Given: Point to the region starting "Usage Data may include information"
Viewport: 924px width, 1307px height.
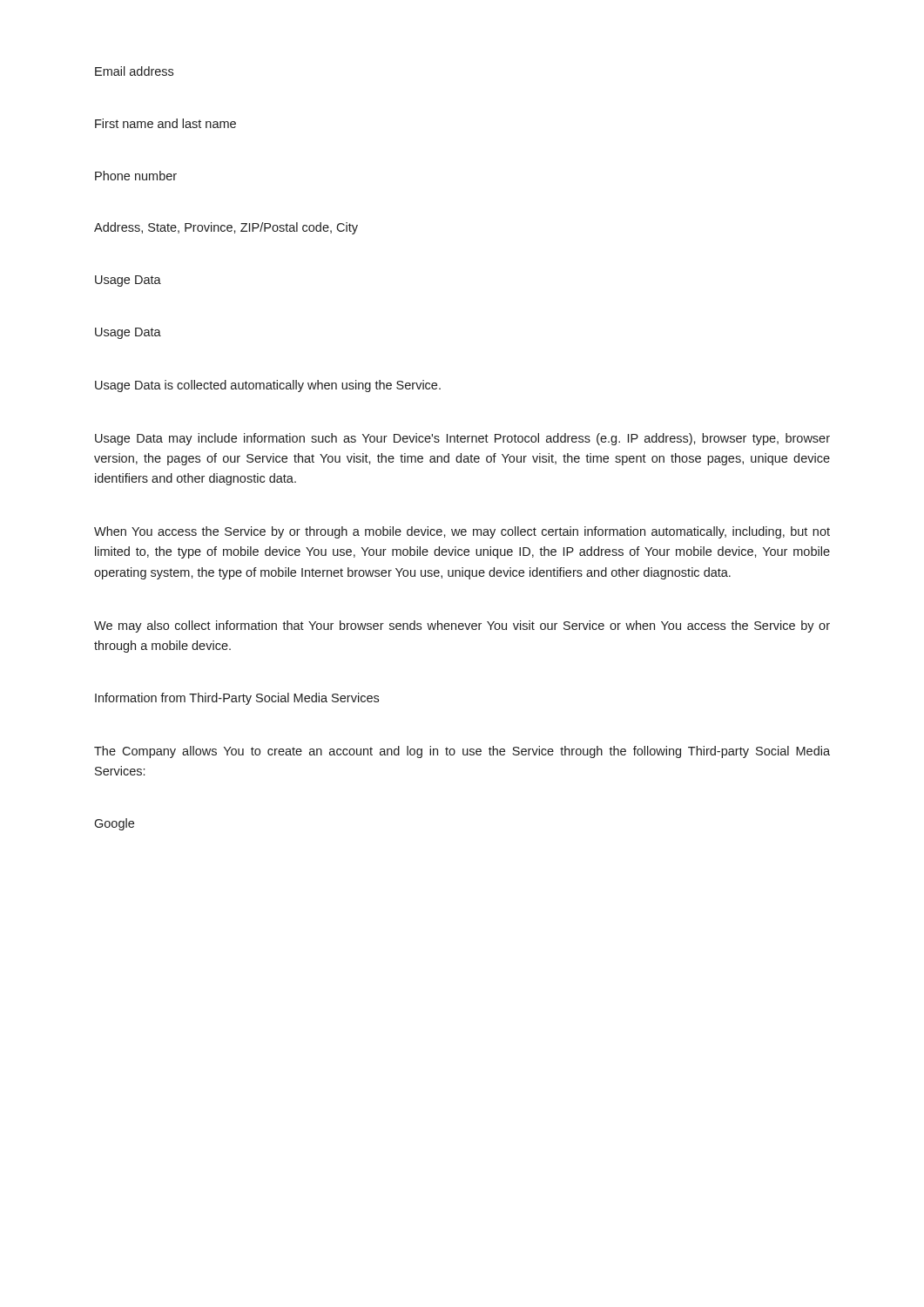Looking at the screenshot, I should point(462,458).
